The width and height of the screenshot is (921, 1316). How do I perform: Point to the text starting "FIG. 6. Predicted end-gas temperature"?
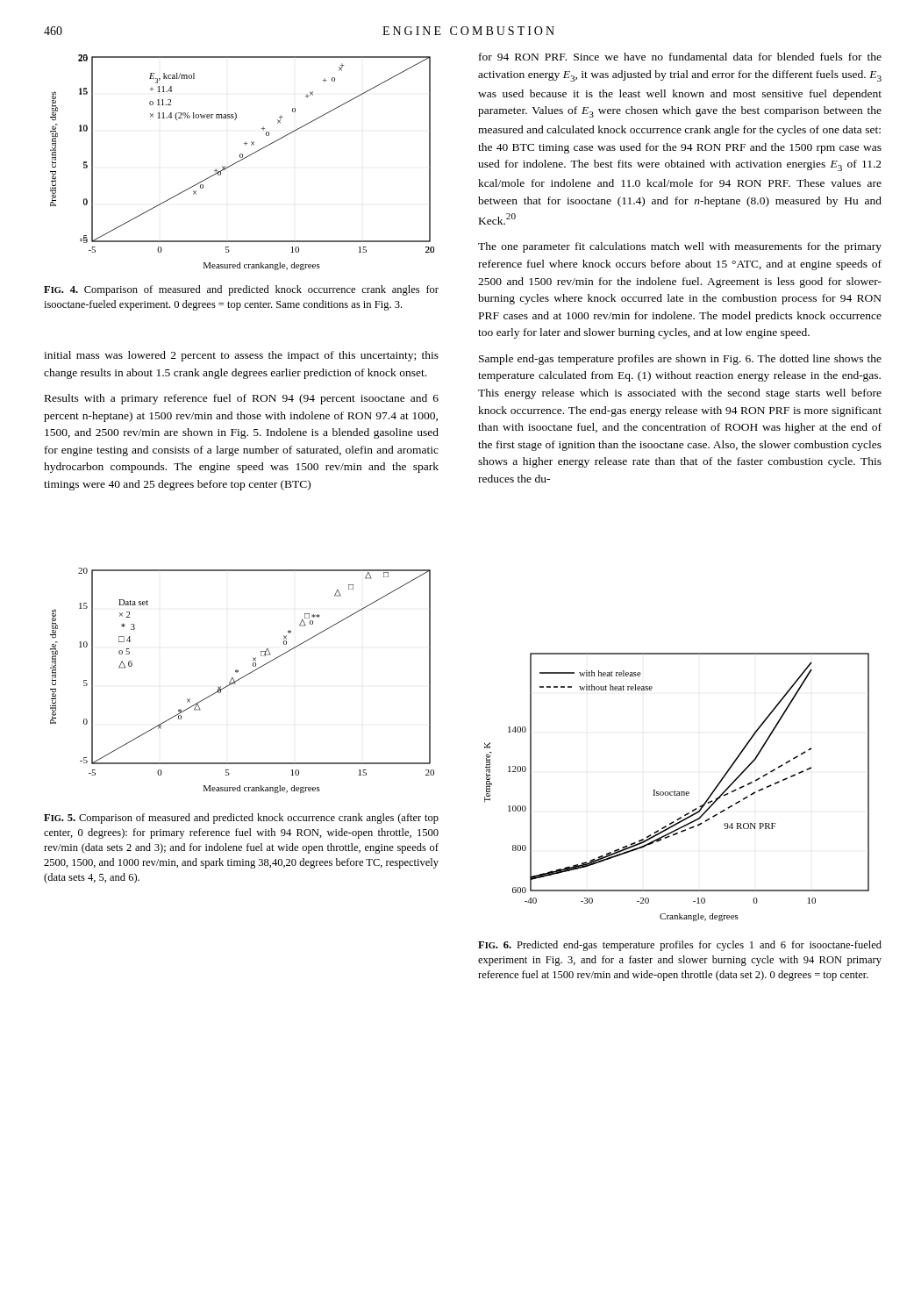(680, 960)
